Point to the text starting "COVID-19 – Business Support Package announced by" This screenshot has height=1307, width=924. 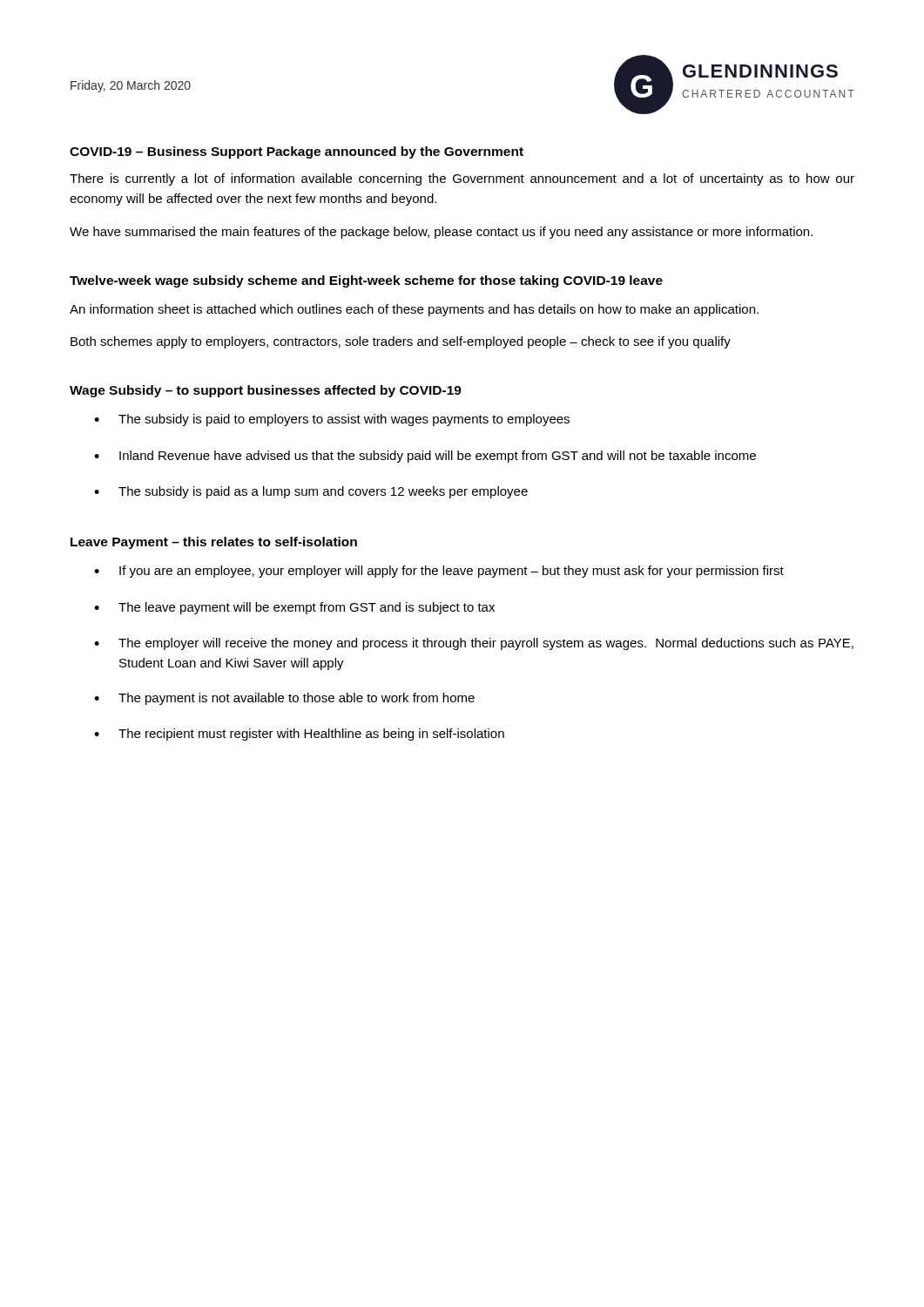297,151
